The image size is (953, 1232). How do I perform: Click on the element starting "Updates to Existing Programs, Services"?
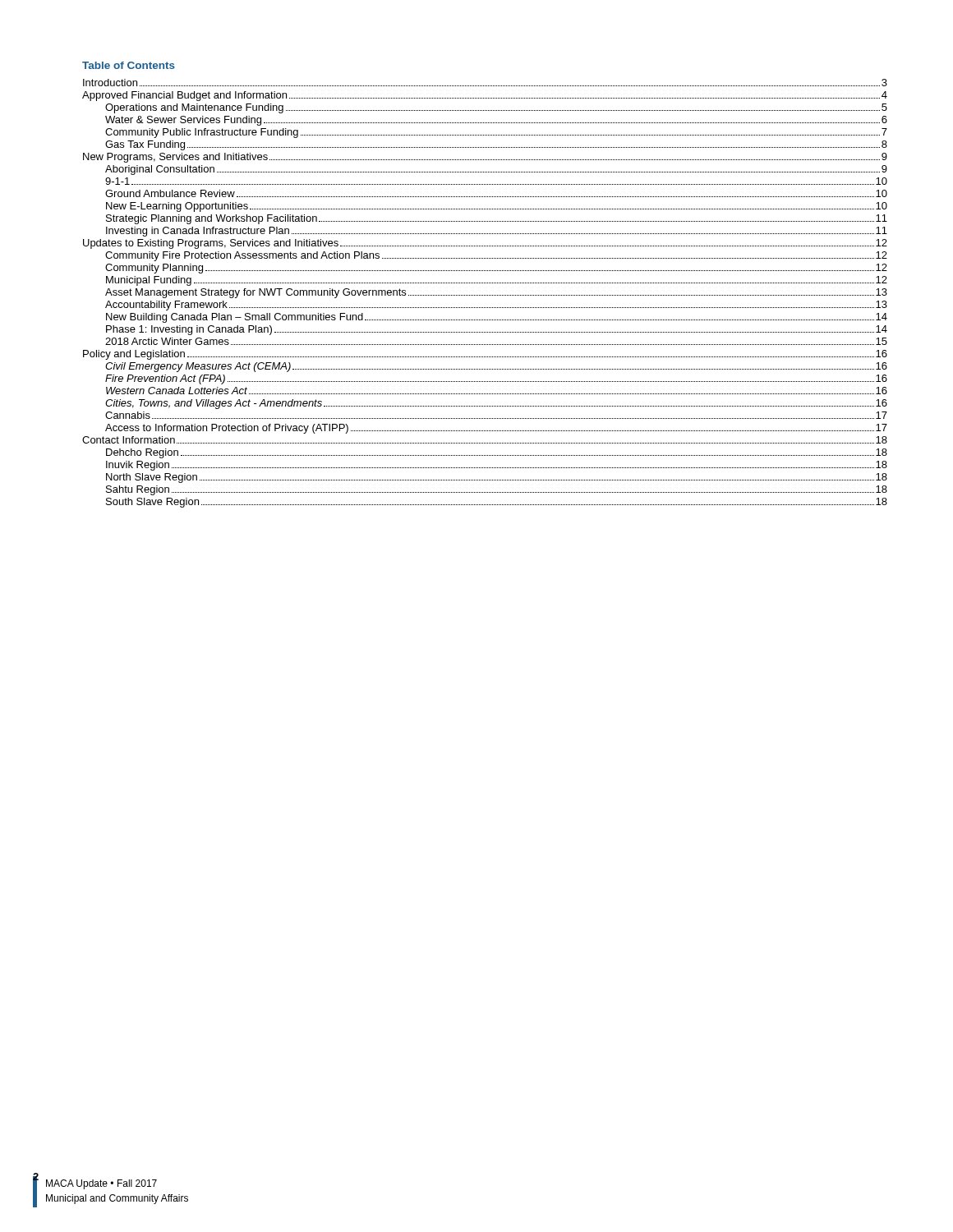pyautogui.click(x=485, y=243)
